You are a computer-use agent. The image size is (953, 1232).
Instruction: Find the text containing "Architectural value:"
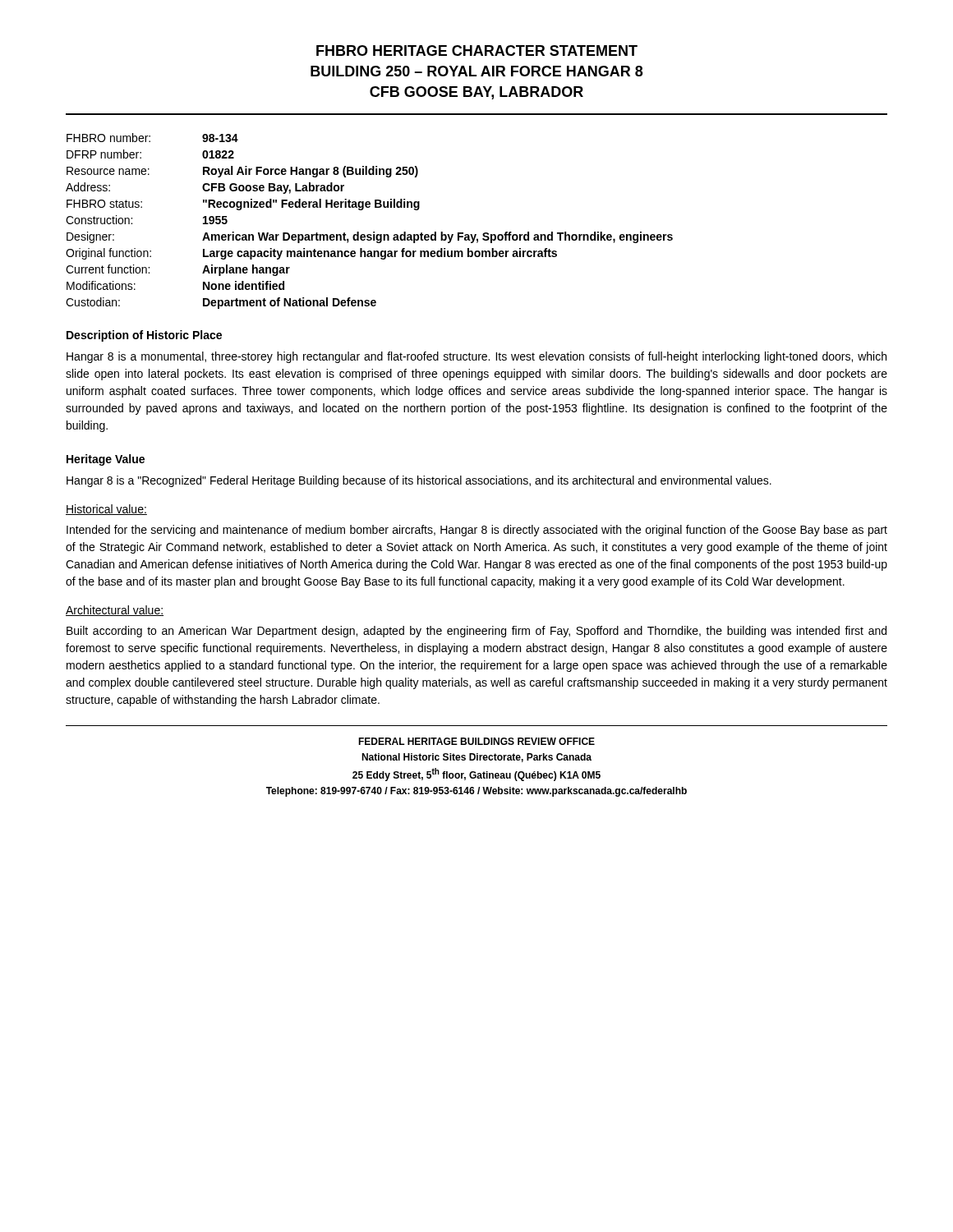pyautogui.click(x=115, y=610)
